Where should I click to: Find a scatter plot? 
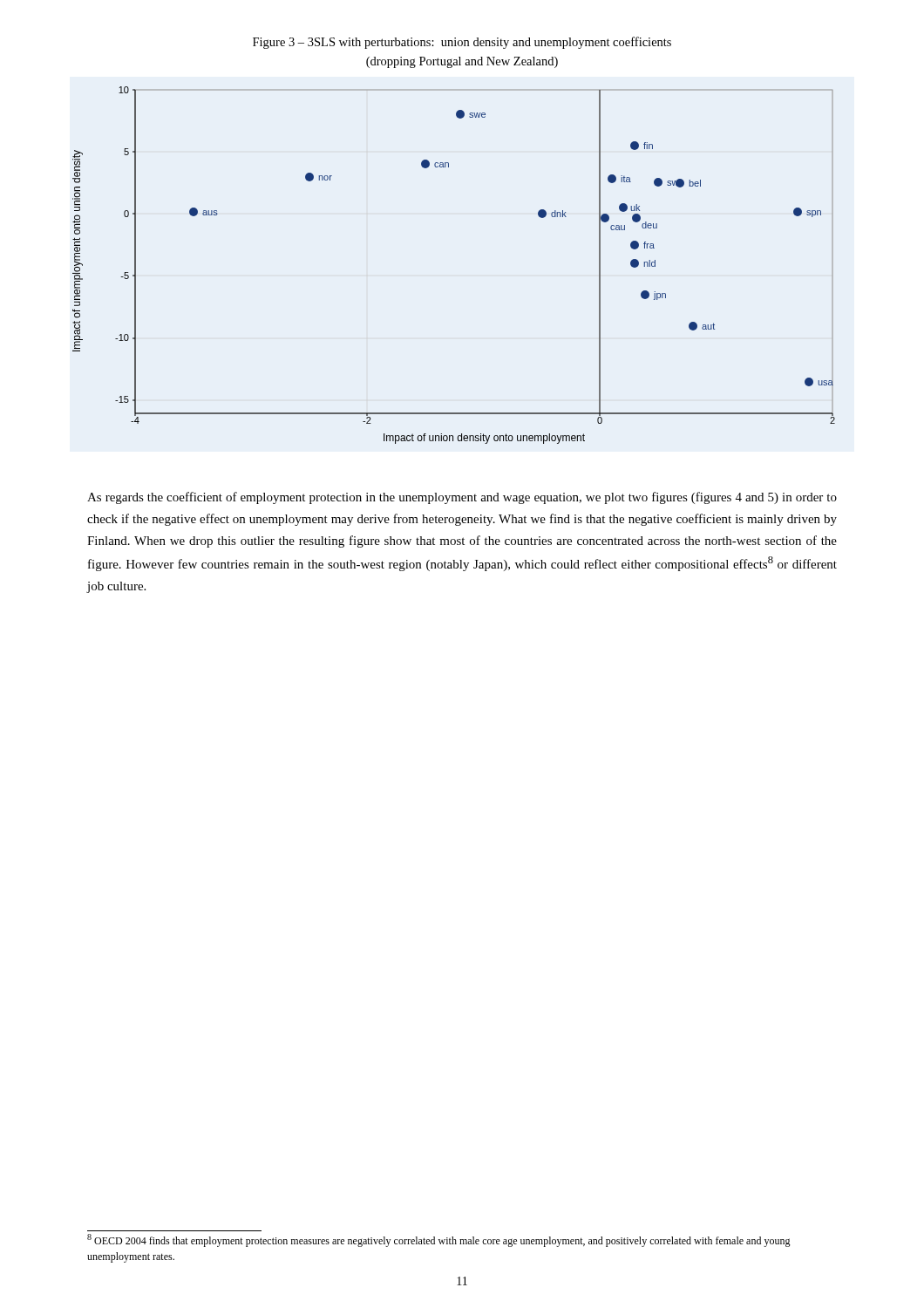[462, 264]
